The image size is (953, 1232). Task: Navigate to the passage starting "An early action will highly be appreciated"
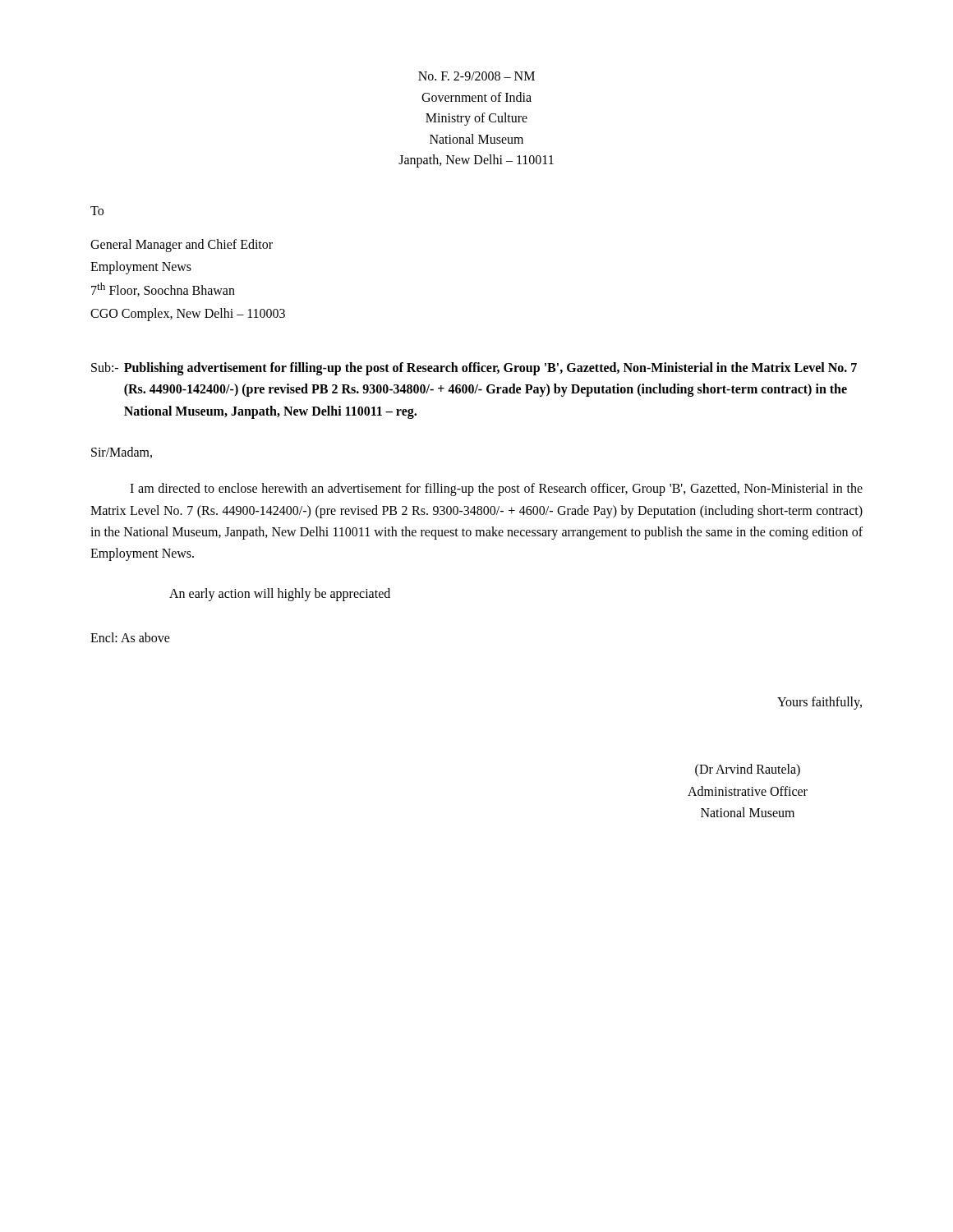(280, 593)
